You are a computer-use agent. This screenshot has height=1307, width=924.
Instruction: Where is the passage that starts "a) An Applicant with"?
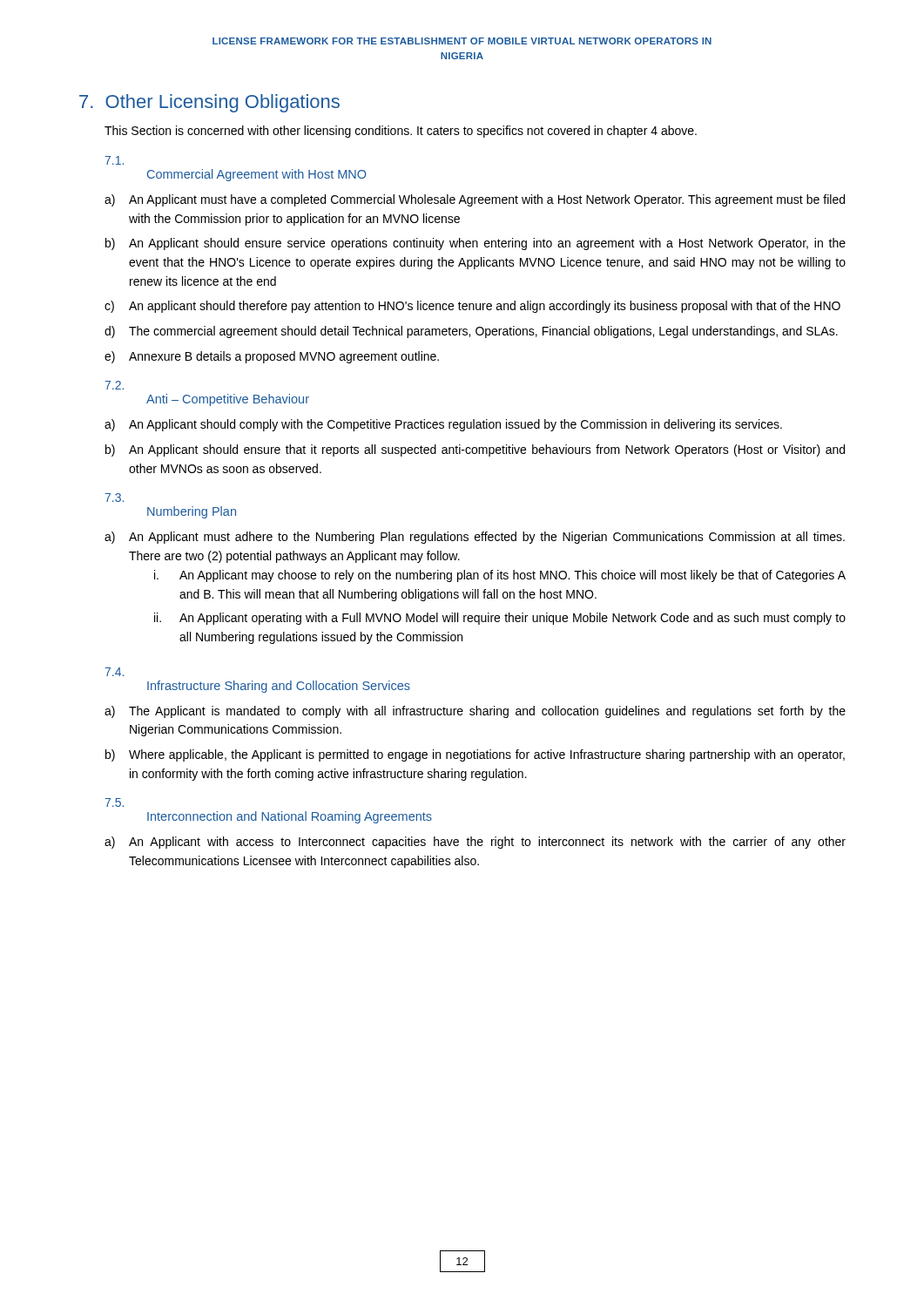pyautogui.click(x=475, y=852)
